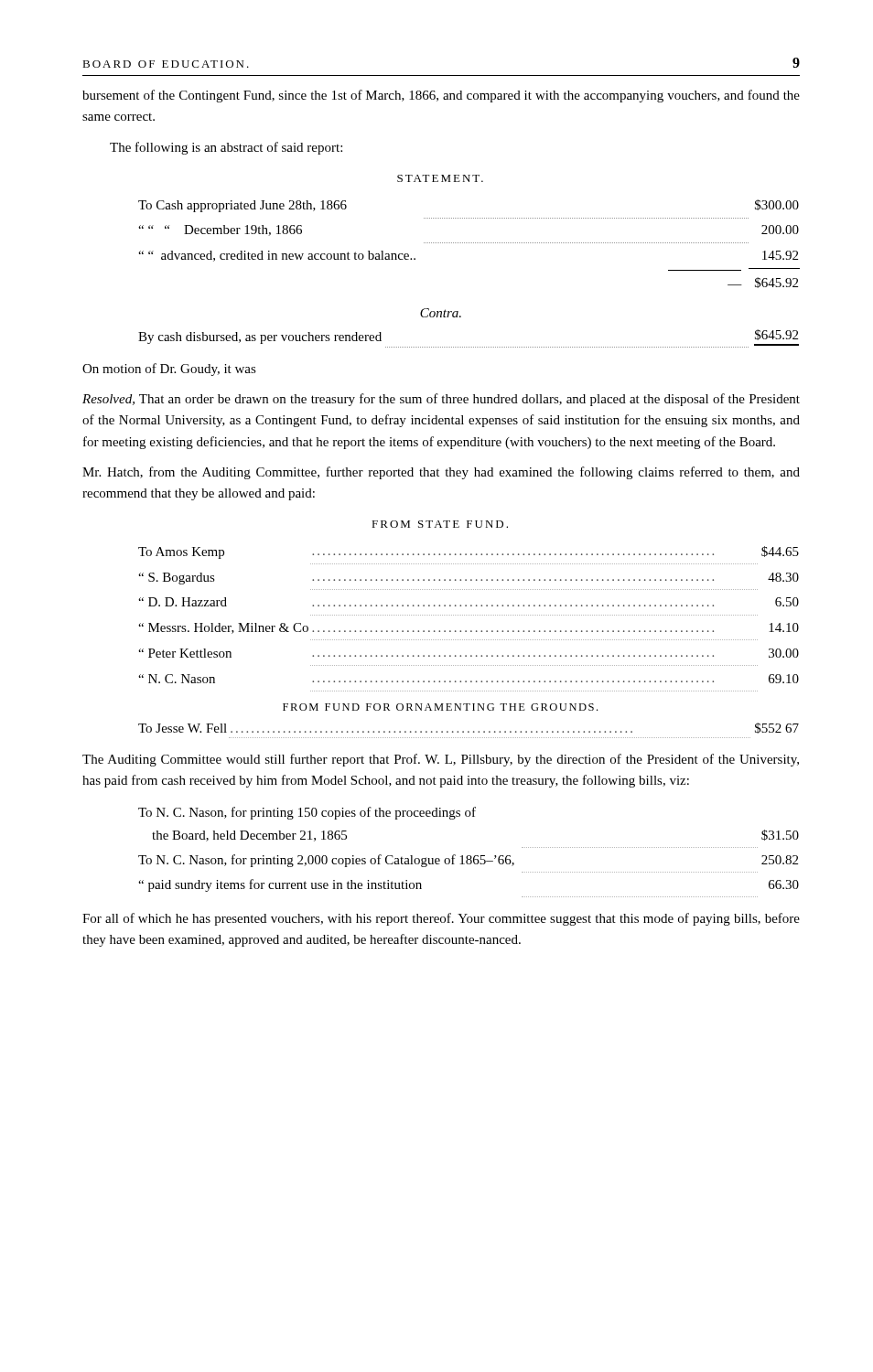This screenshot has height=1372, width=873.
Task: Where does it say "FROM STATE FUND."?
Action: pyautogui.click(x=441, y=524)
